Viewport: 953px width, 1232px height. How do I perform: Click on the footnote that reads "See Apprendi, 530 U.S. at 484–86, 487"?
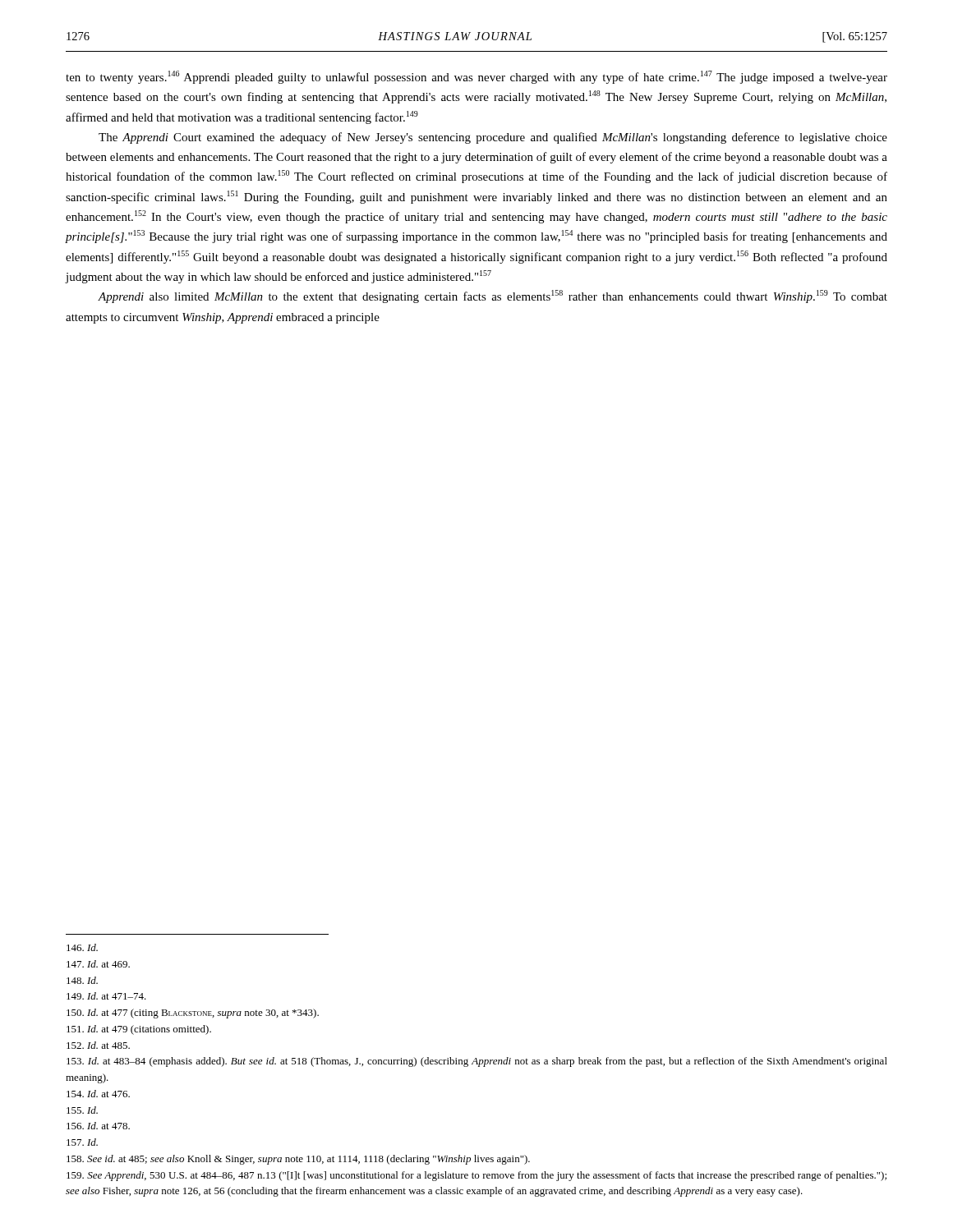click(x=476, y=1183)
